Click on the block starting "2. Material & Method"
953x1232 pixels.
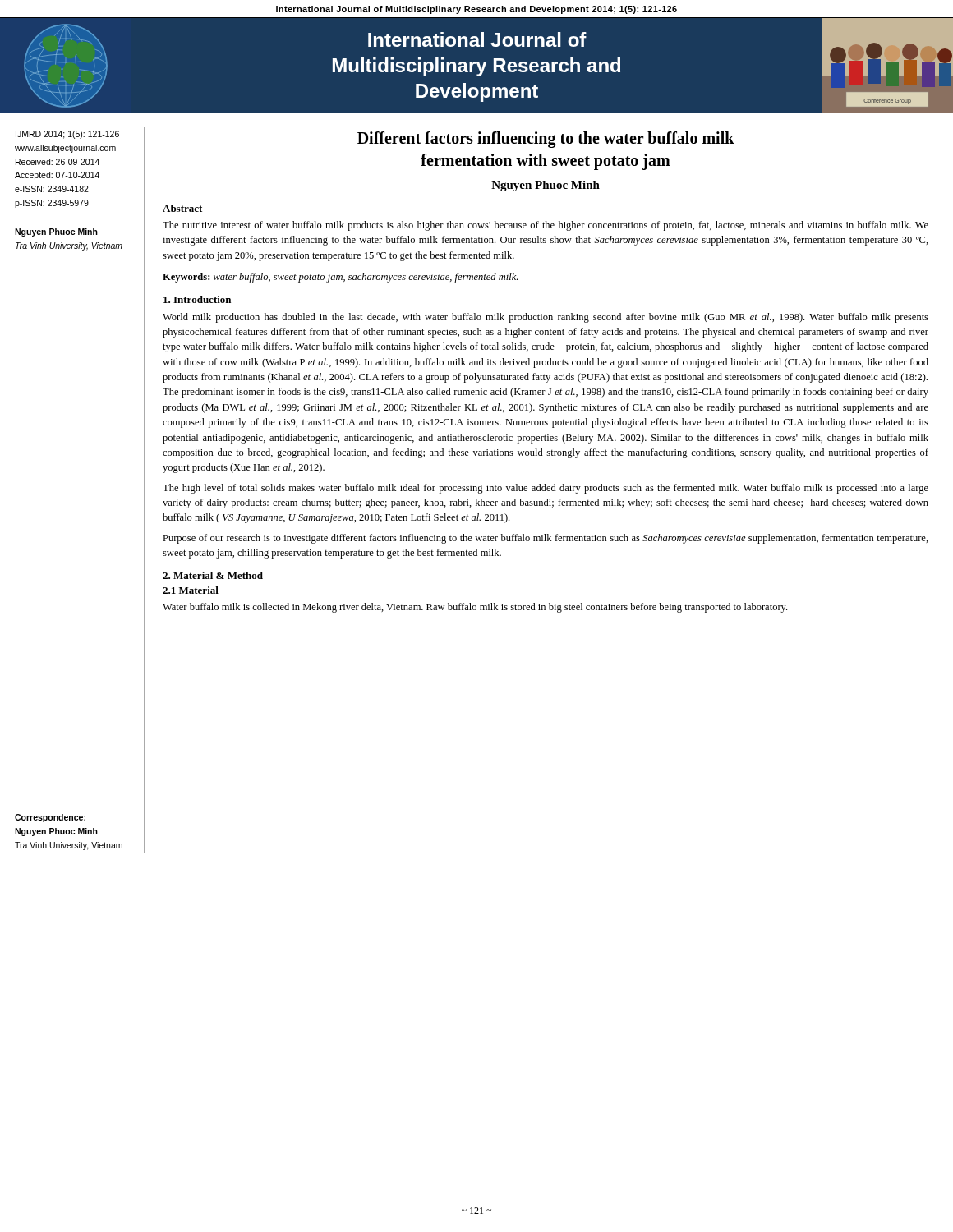click(x=213, y=575)
